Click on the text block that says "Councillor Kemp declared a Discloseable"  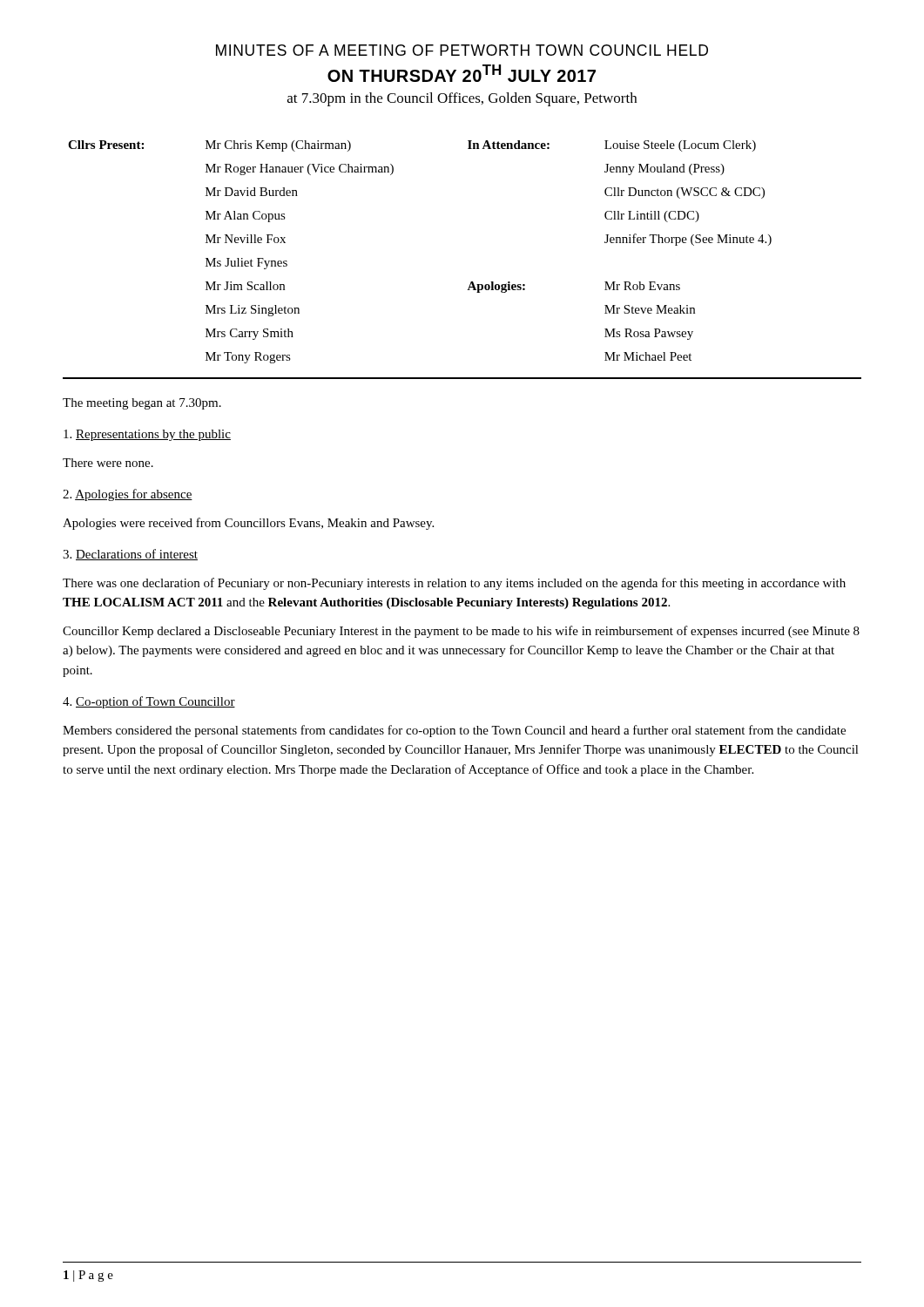pyautogui.click(x=461, y=650)
